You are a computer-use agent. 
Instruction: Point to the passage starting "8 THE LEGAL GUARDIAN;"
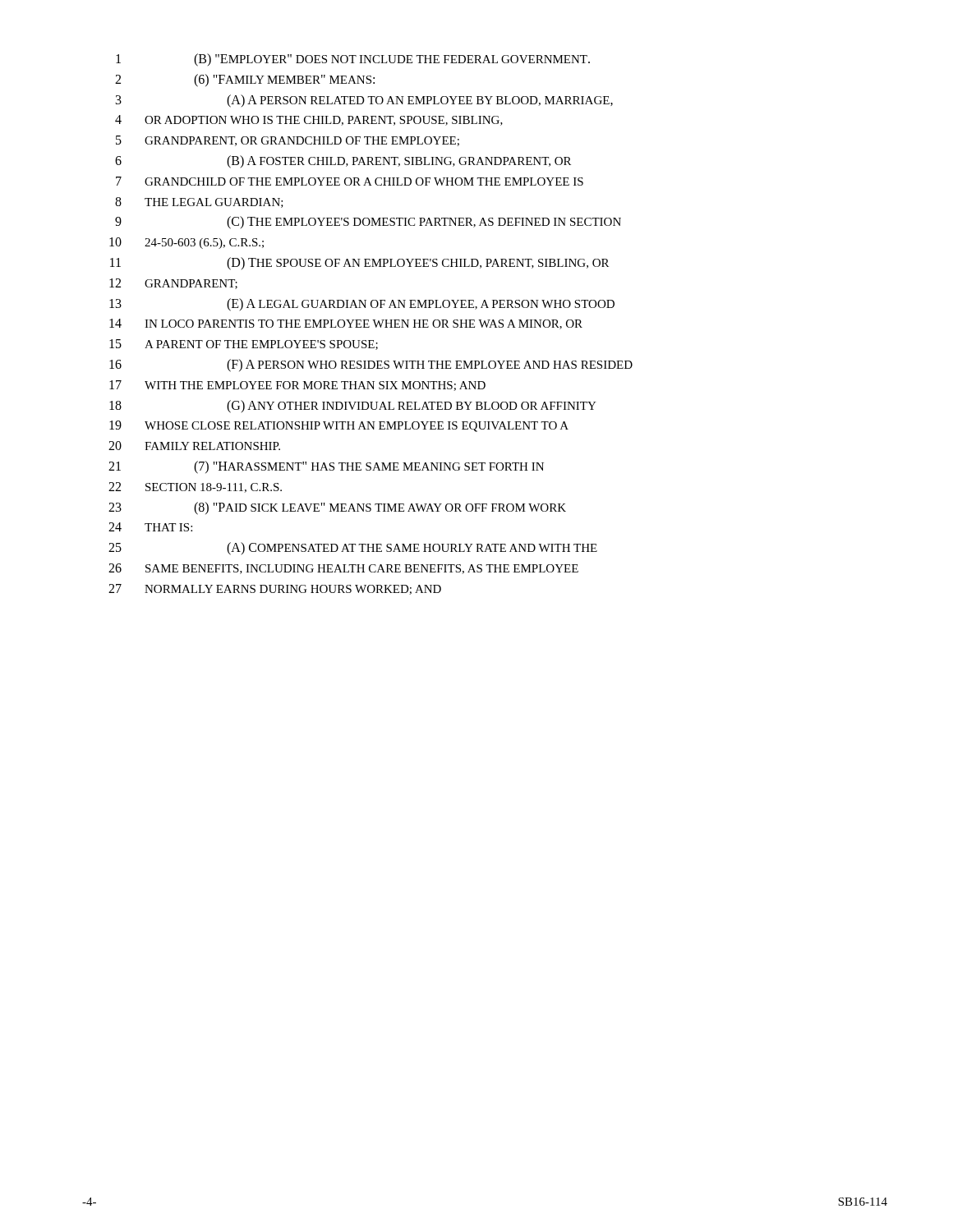click(x=199, y=202)
